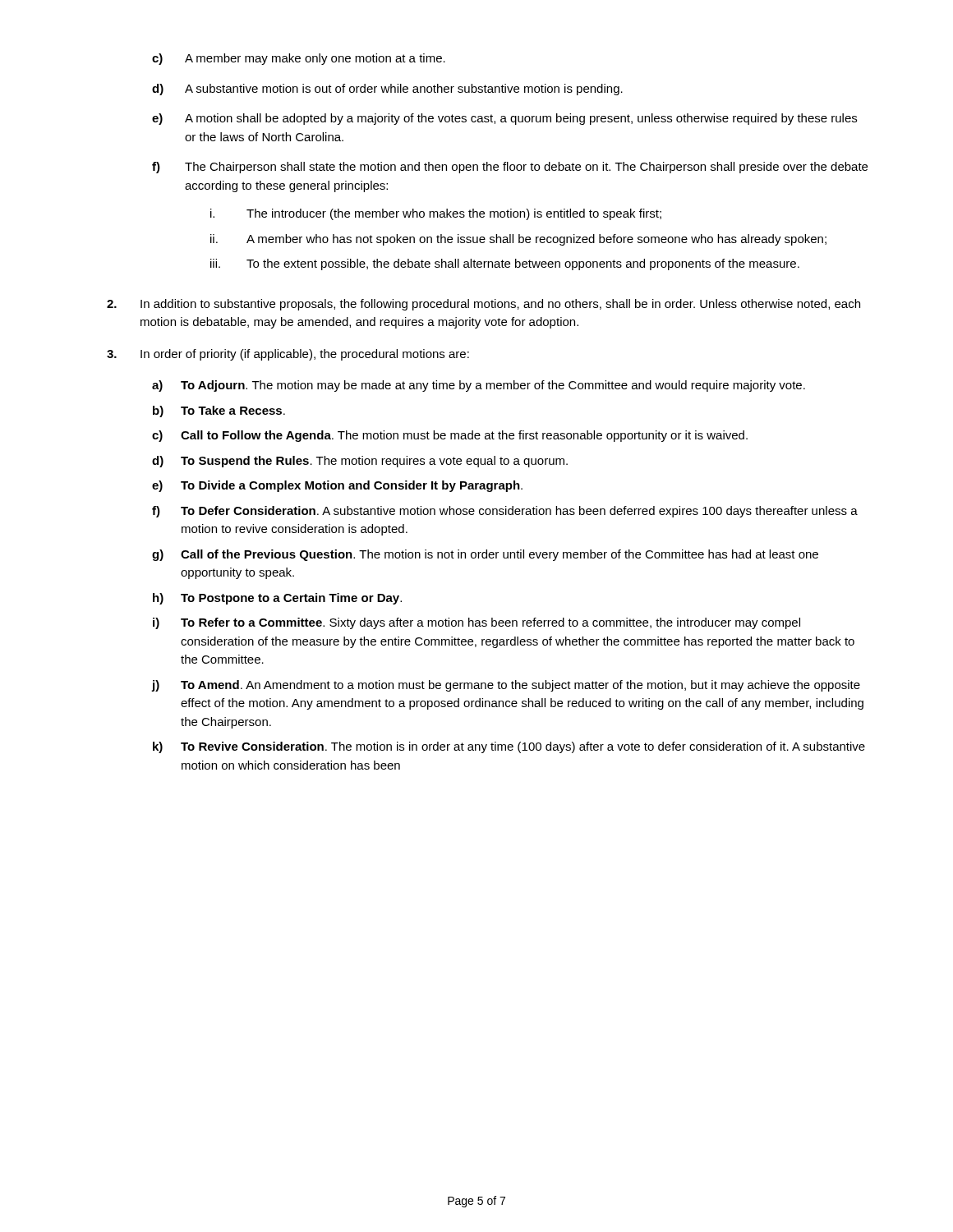This screenshot has width=953, height=1232.
Task: Click on the list item that reads "e) To Divide a Complex Motion and"
Action: [x=511, y=486]
